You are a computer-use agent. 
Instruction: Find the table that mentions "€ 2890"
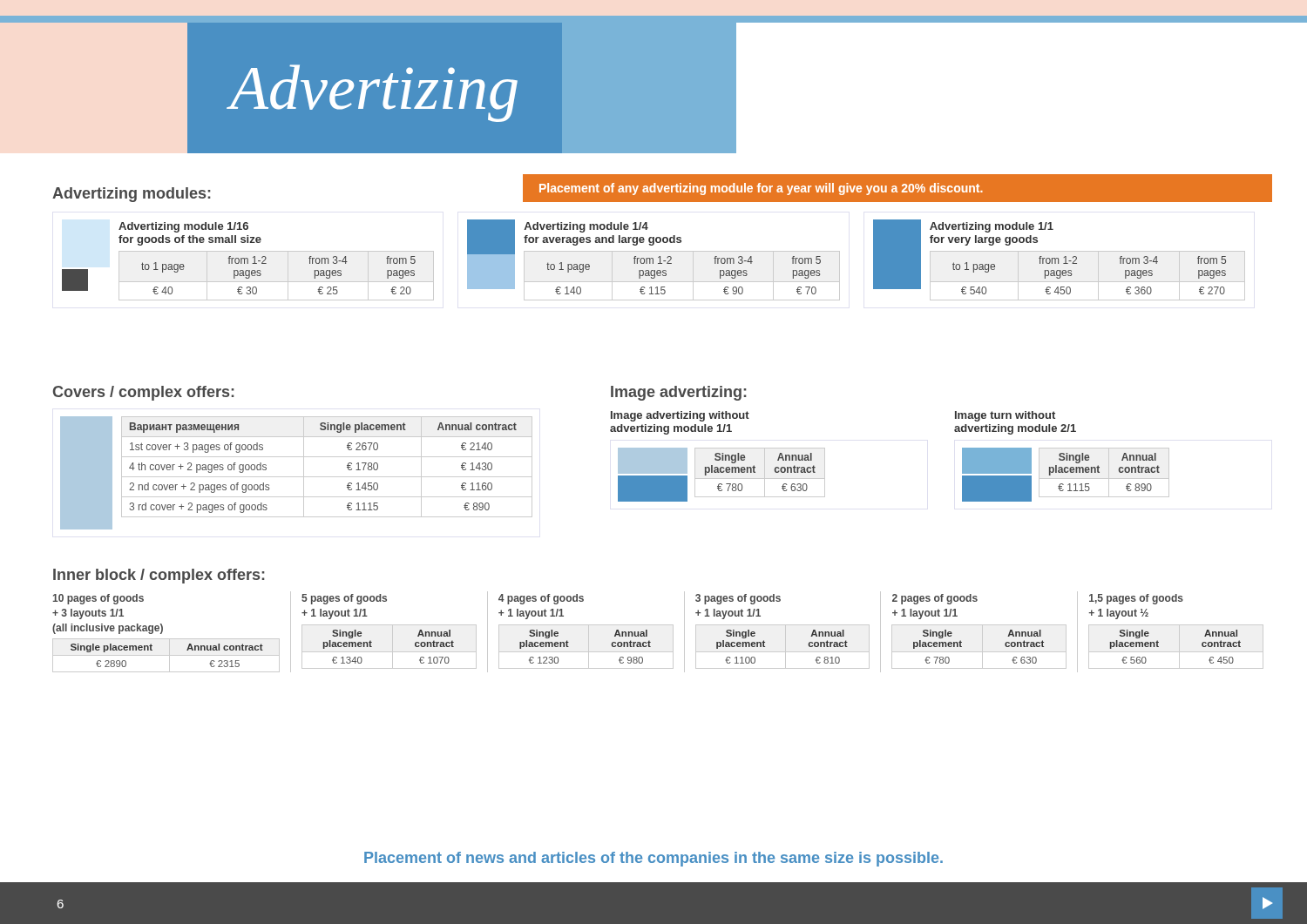click(166, 656)
